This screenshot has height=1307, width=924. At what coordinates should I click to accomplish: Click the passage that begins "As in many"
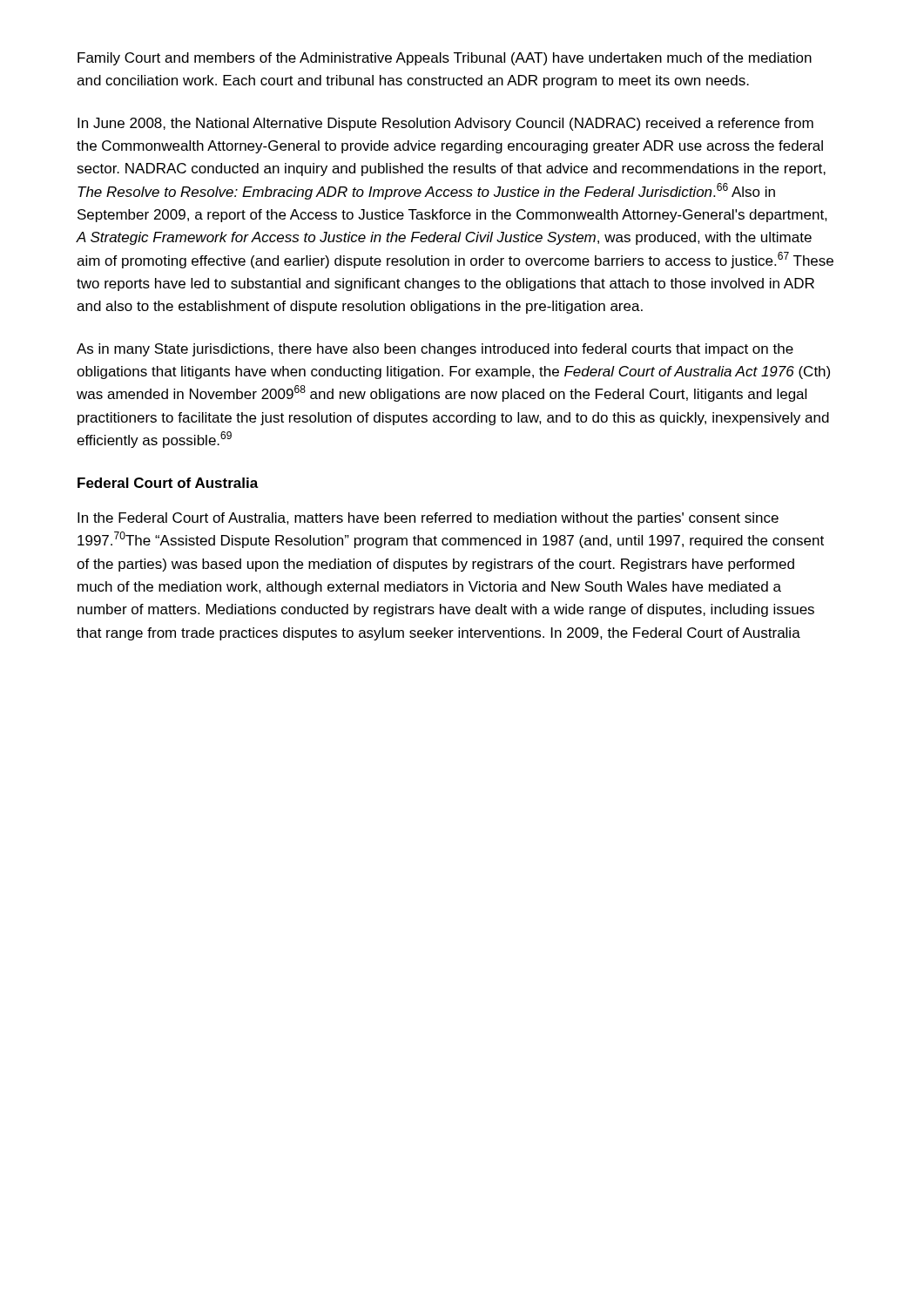coord(454,395)
